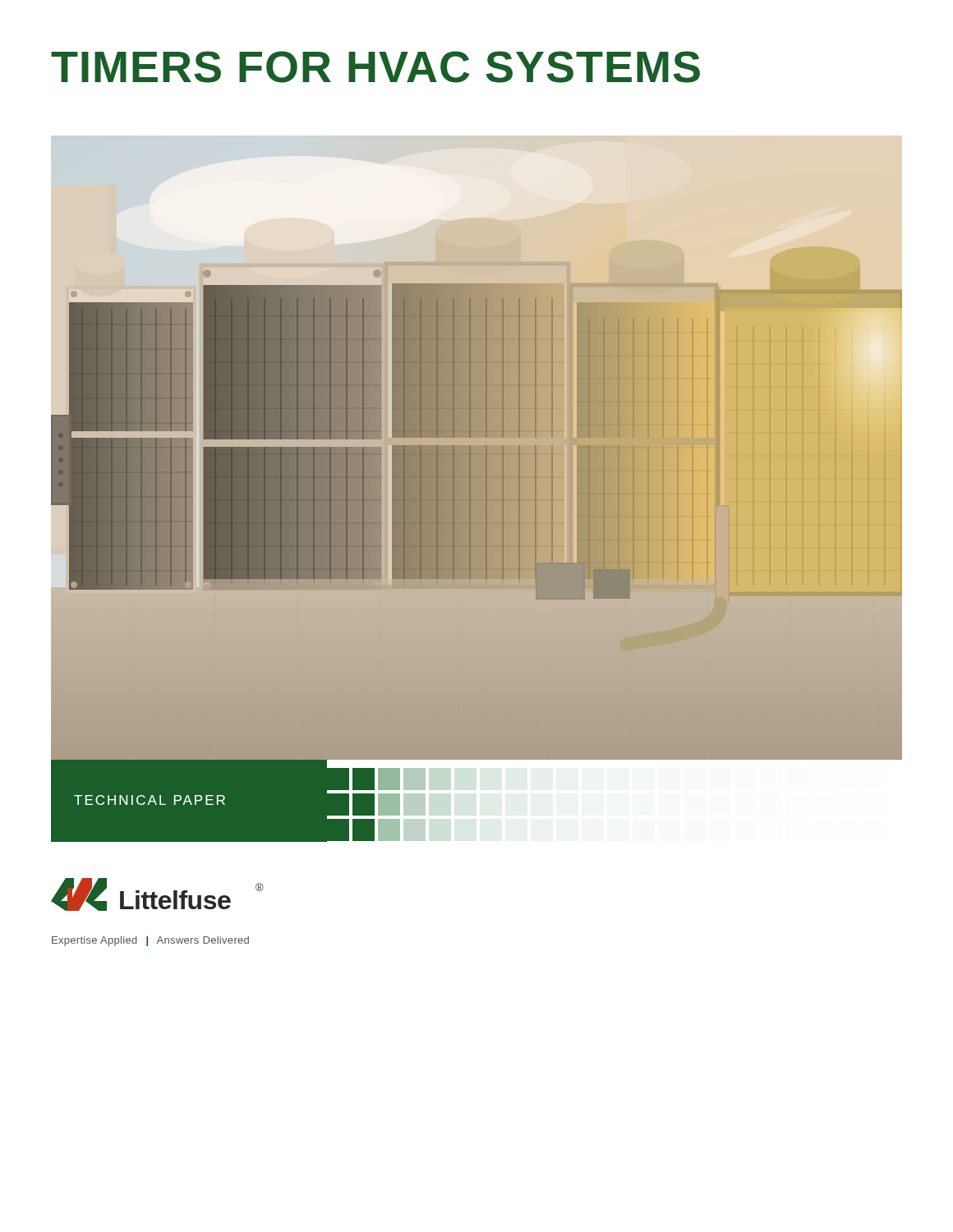Screen dimensions: 1232x953
Task: Find the photo
Action: tap(476, 448)
